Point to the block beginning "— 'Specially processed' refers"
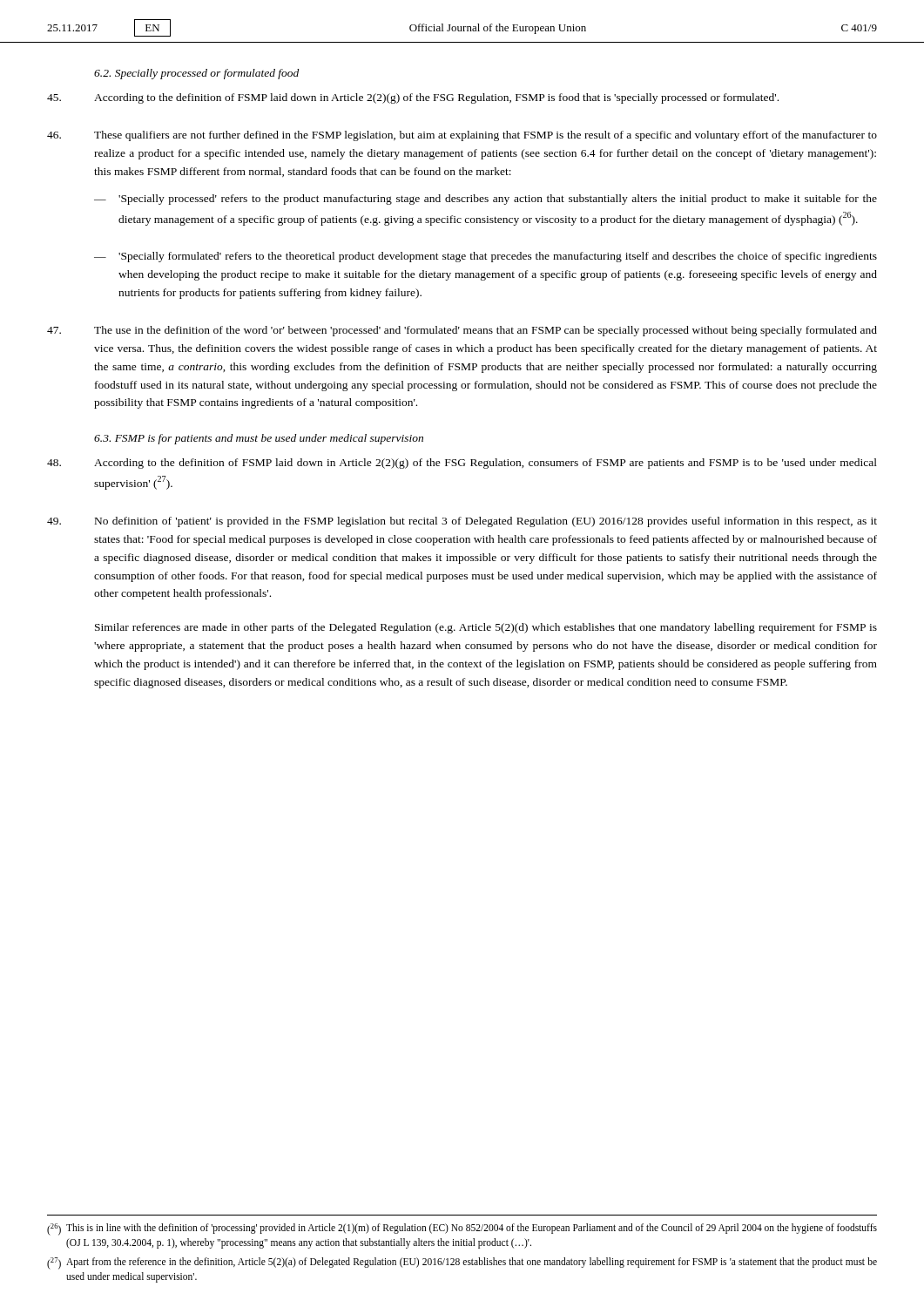Screen dimensions: 1307x924 coord(486,209)
